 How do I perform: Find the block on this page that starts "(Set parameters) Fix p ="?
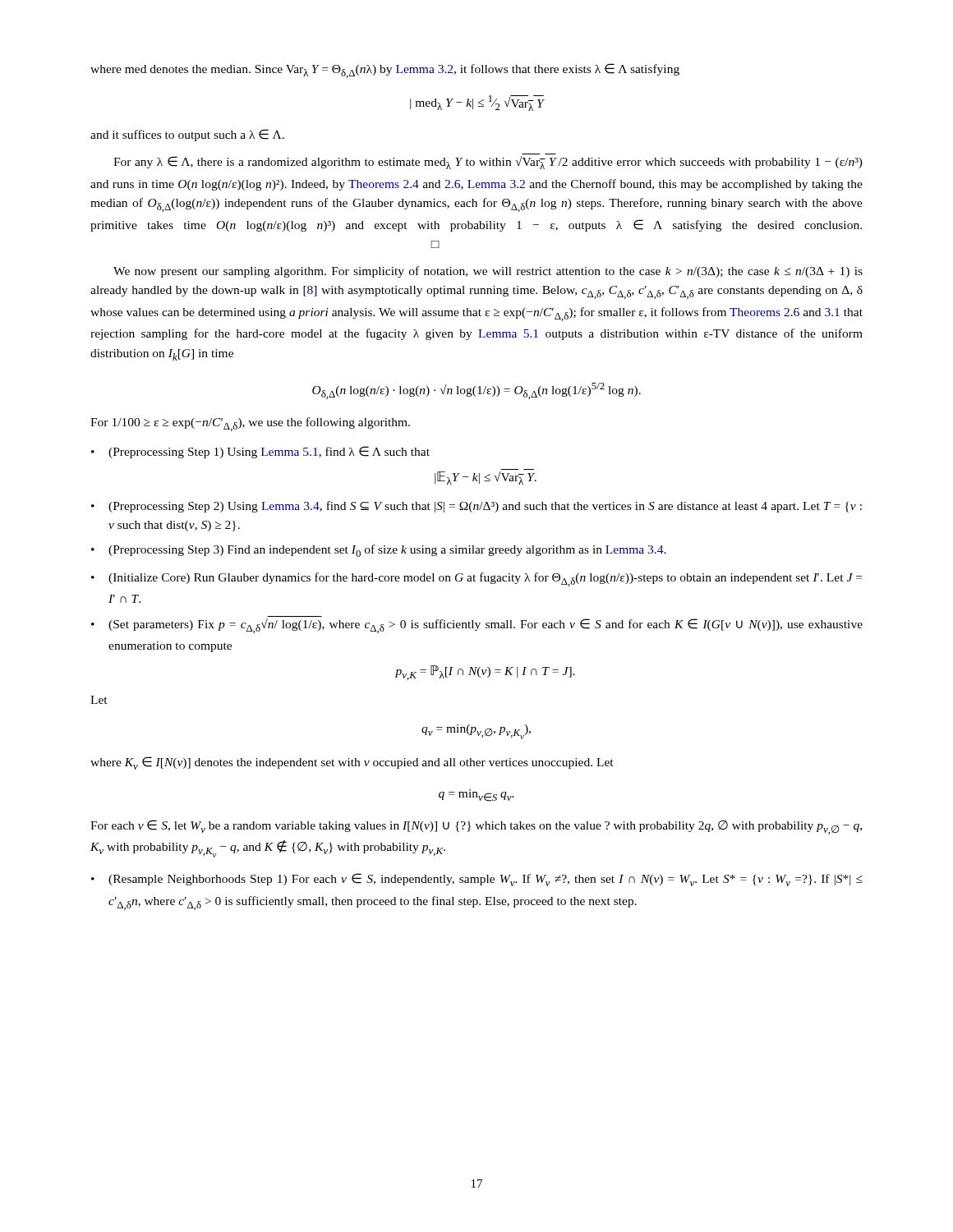[x=477, y=626]
